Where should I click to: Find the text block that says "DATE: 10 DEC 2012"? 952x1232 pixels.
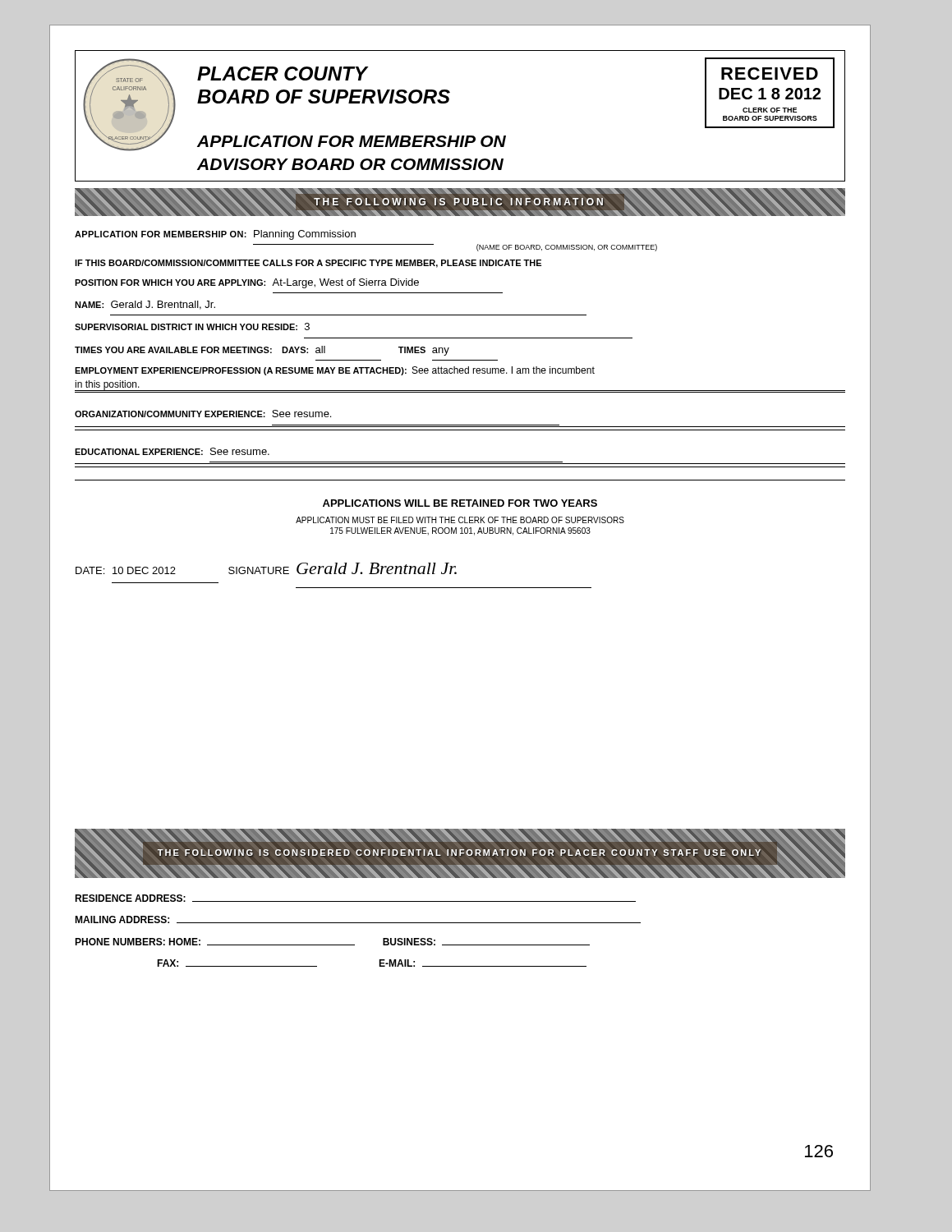pyautogui.click(x=333, y=569)
